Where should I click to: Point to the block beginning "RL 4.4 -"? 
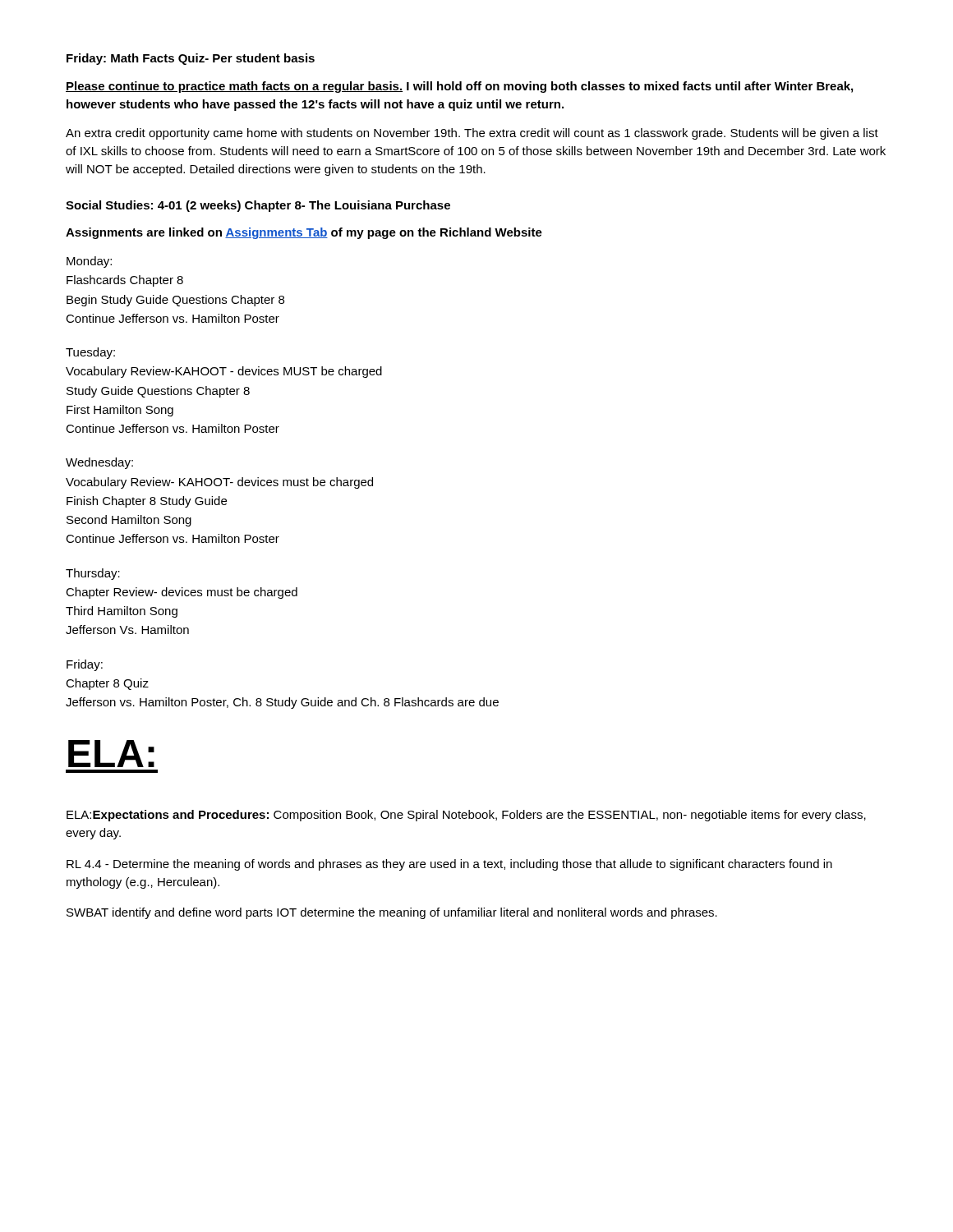coord(476,873)
